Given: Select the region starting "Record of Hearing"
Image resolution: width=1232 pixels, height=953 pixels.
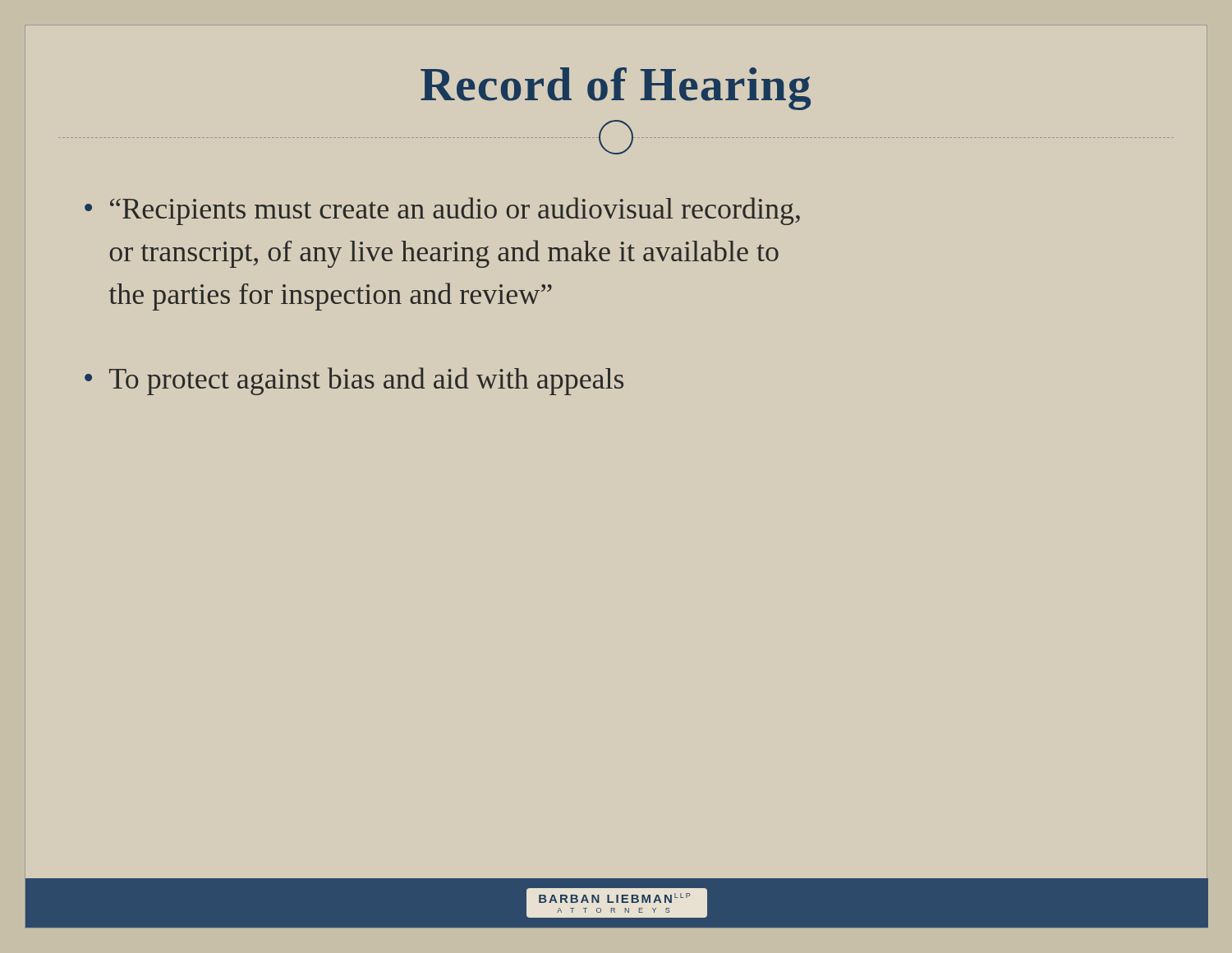Looking at the screenshot, I should coord(616,84).
